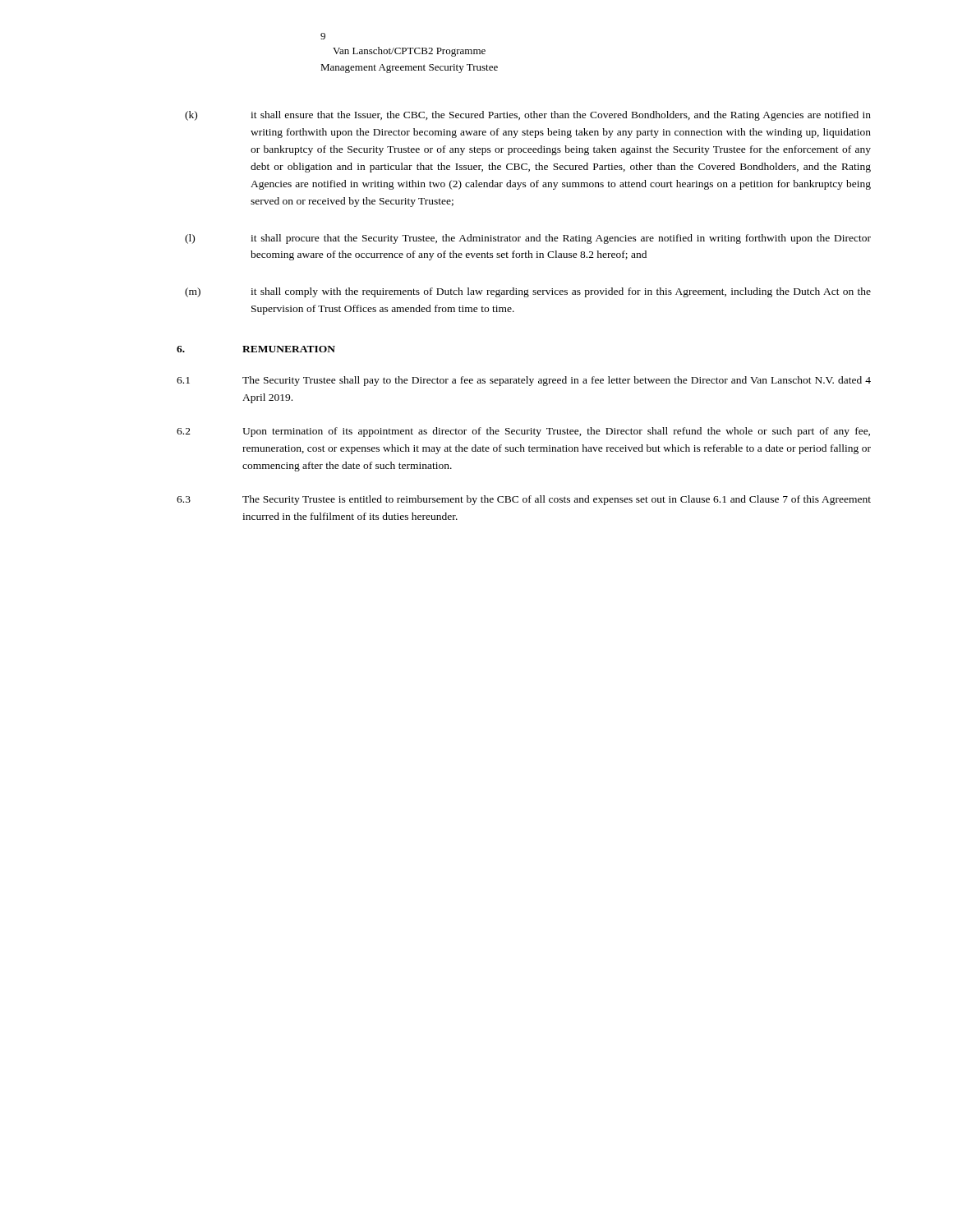The image size is (953, 1232).
Task: Find the text block with the text "2 Upon termination of"
Action: 524,449
